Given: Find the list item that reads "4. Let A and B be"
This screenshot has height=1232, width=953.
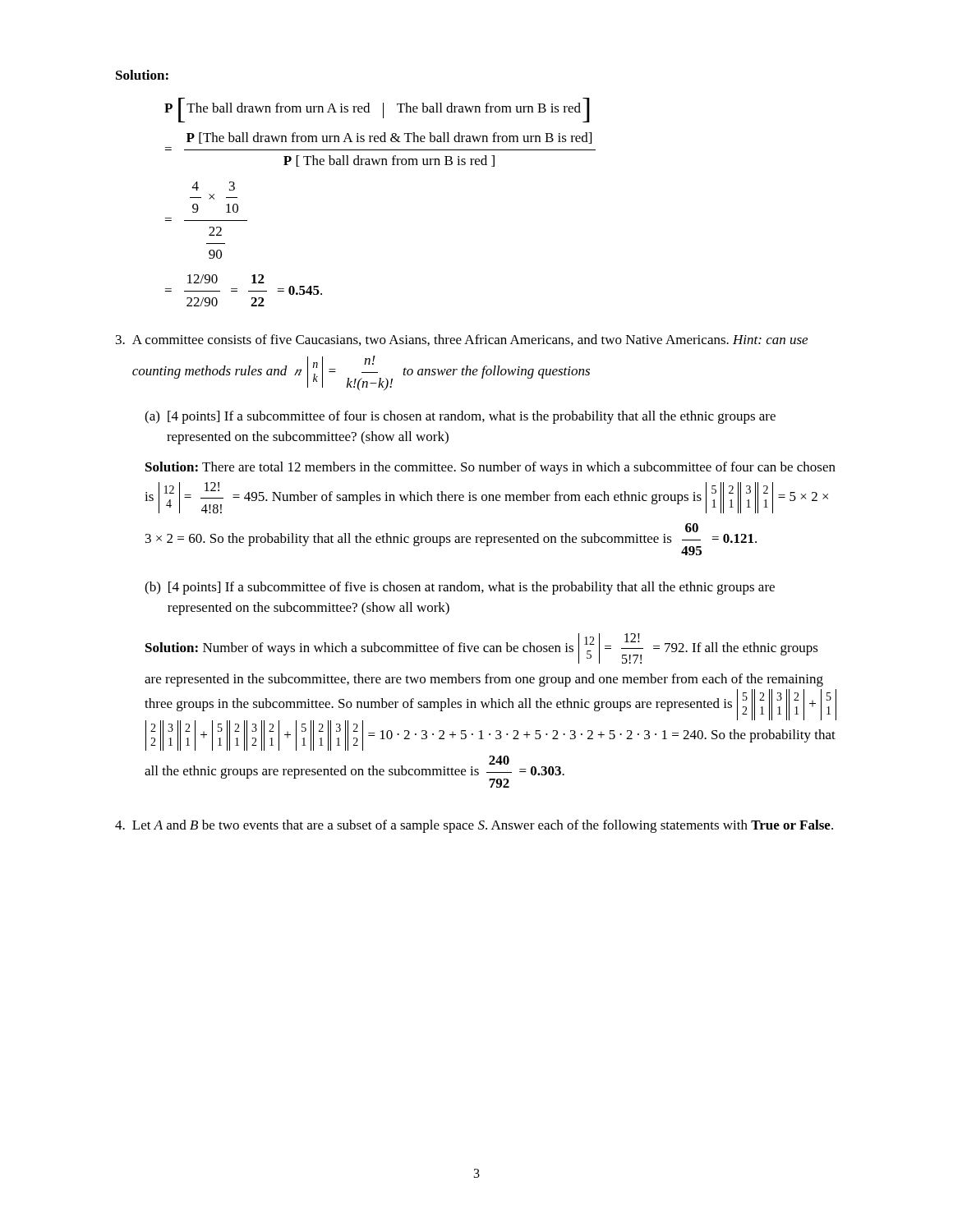Looking at the screenshot, I should click(476, 825).
